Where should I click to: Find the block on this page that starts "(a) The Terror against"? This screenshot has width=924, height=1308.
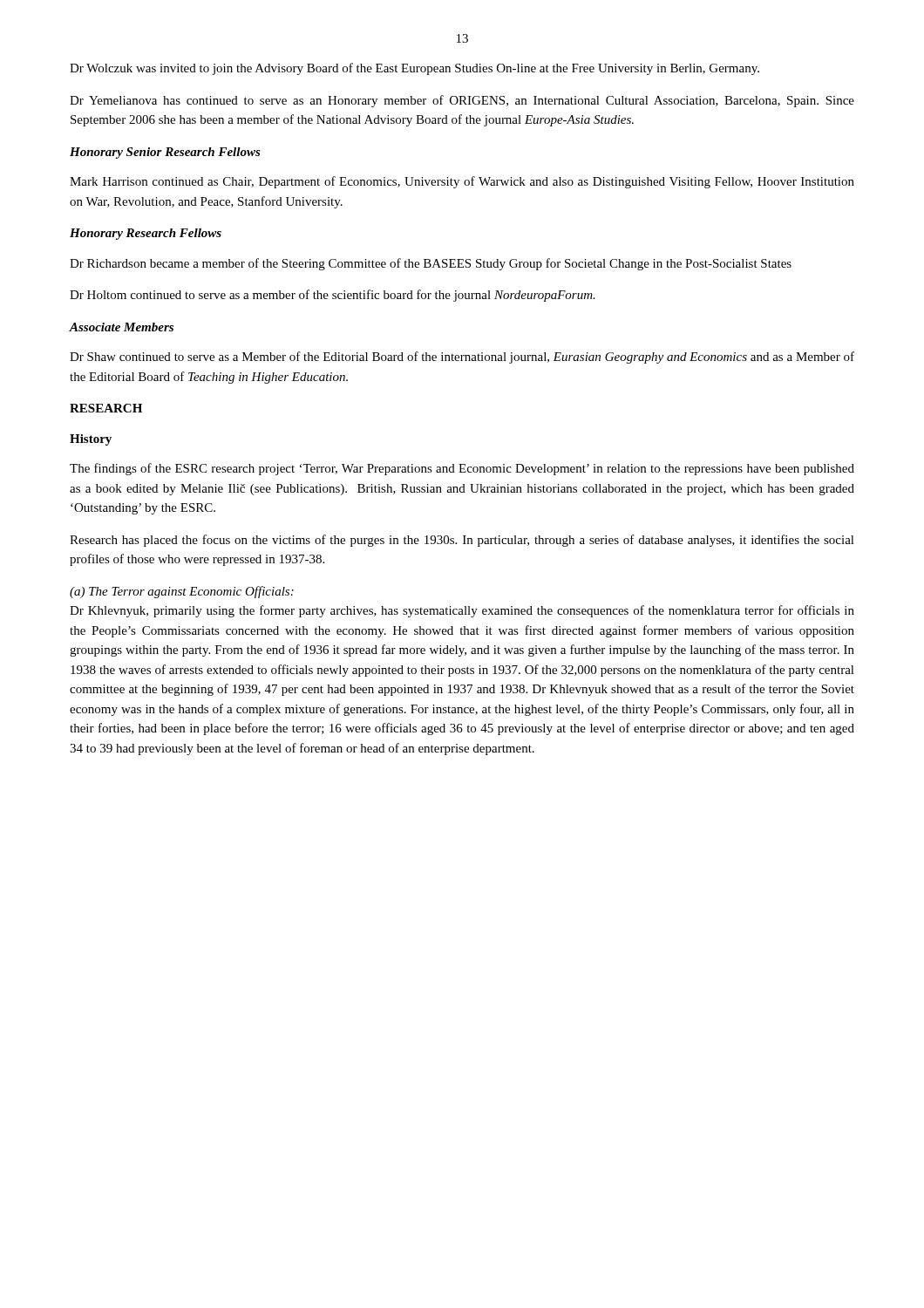462,669
